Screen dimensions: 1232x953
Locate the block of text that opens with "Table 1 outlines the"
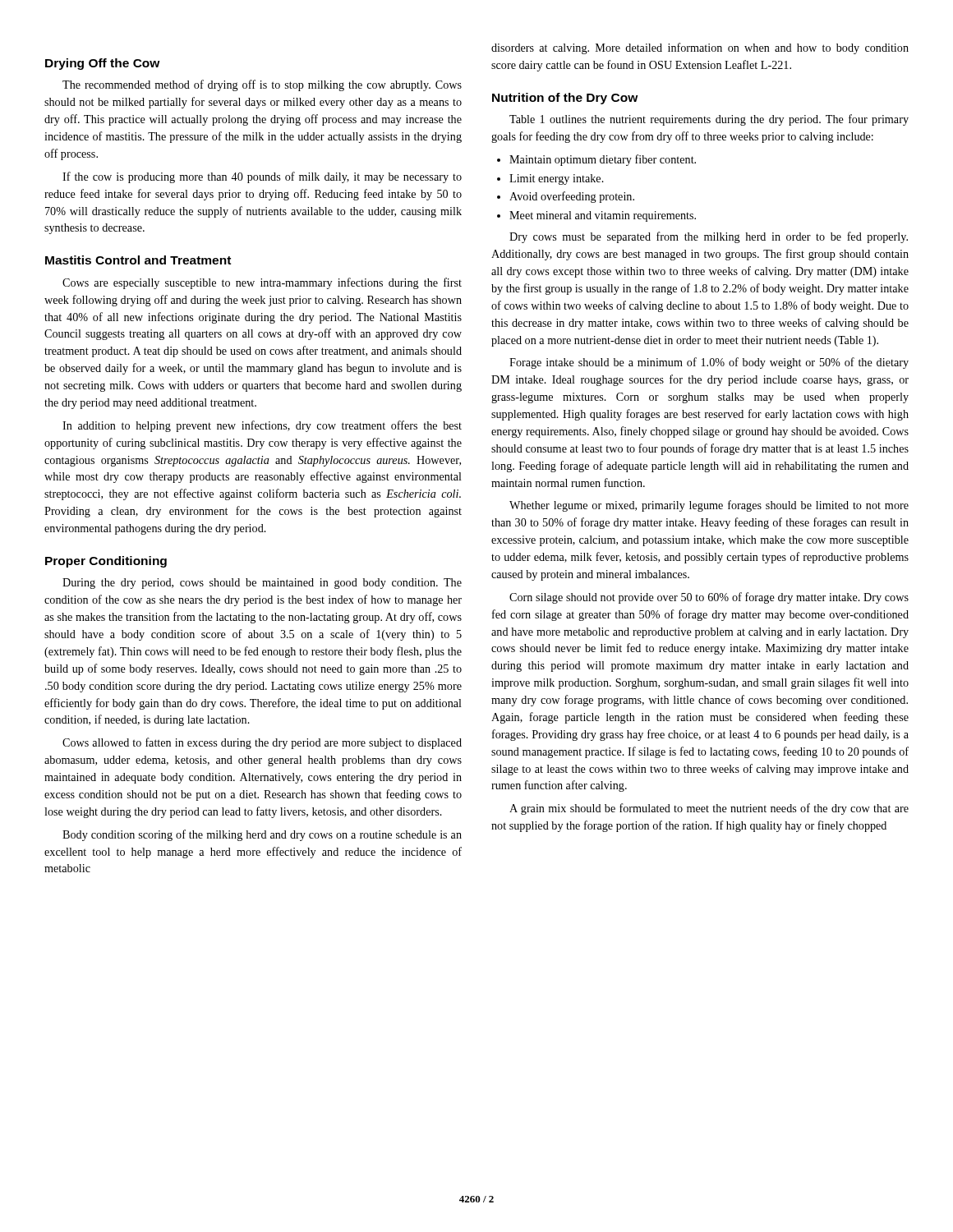[x=700, y=128]
